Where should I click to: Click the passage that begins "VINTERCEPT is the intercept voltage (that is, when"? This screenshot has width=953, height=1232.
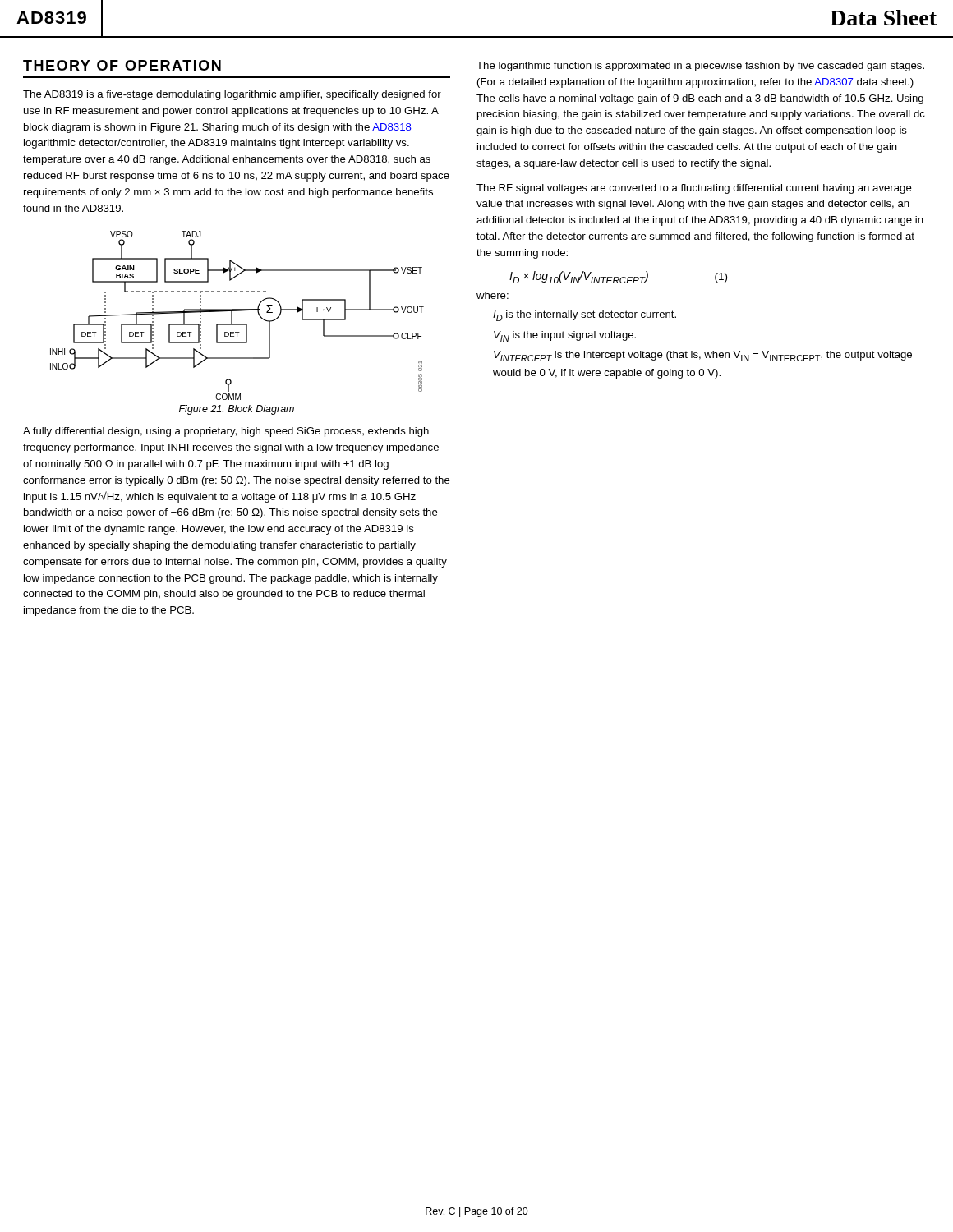tap(703, 363)
